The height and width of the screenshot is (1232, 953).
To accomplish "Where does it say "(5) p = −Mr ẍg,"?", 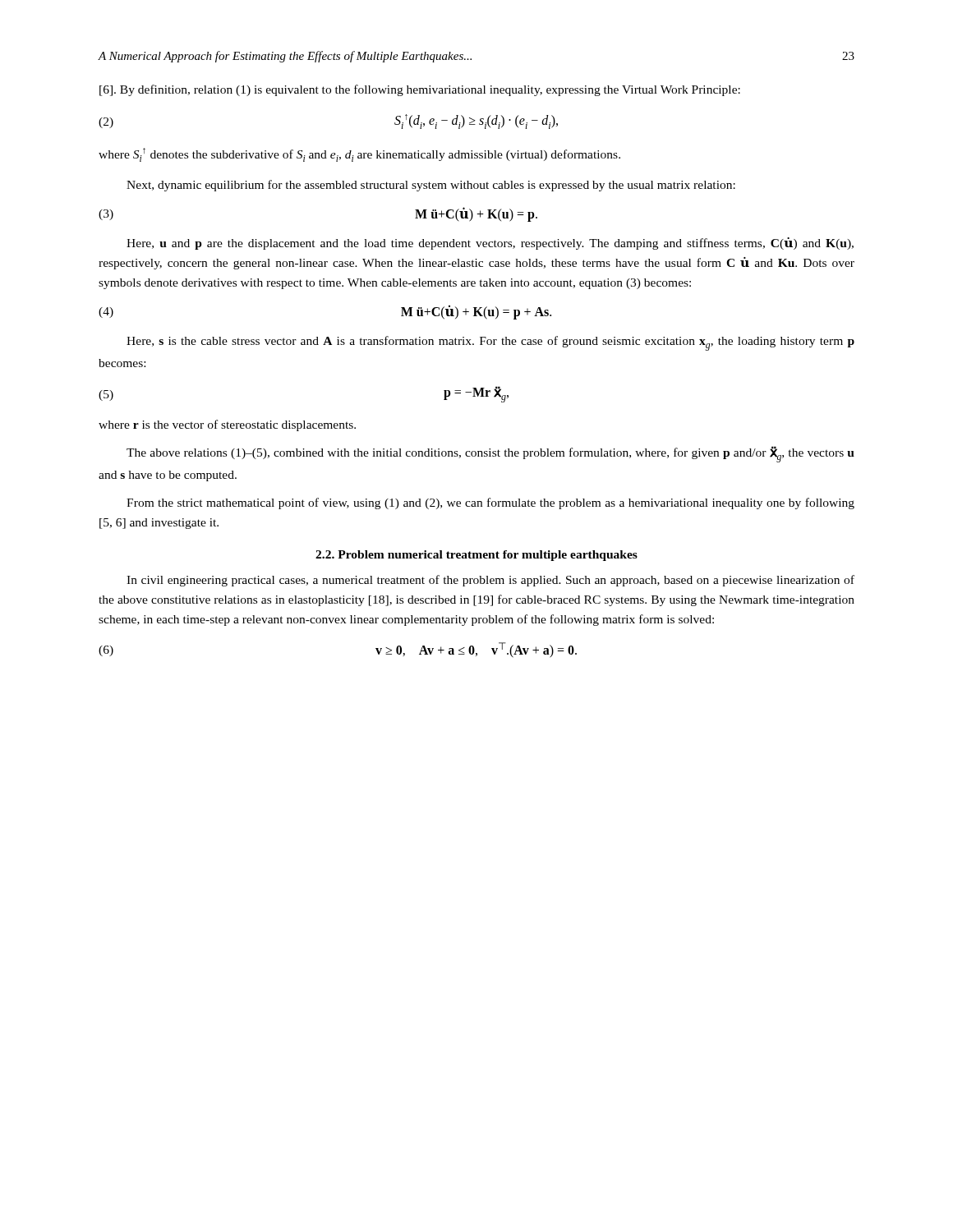I will coord(476,394).
